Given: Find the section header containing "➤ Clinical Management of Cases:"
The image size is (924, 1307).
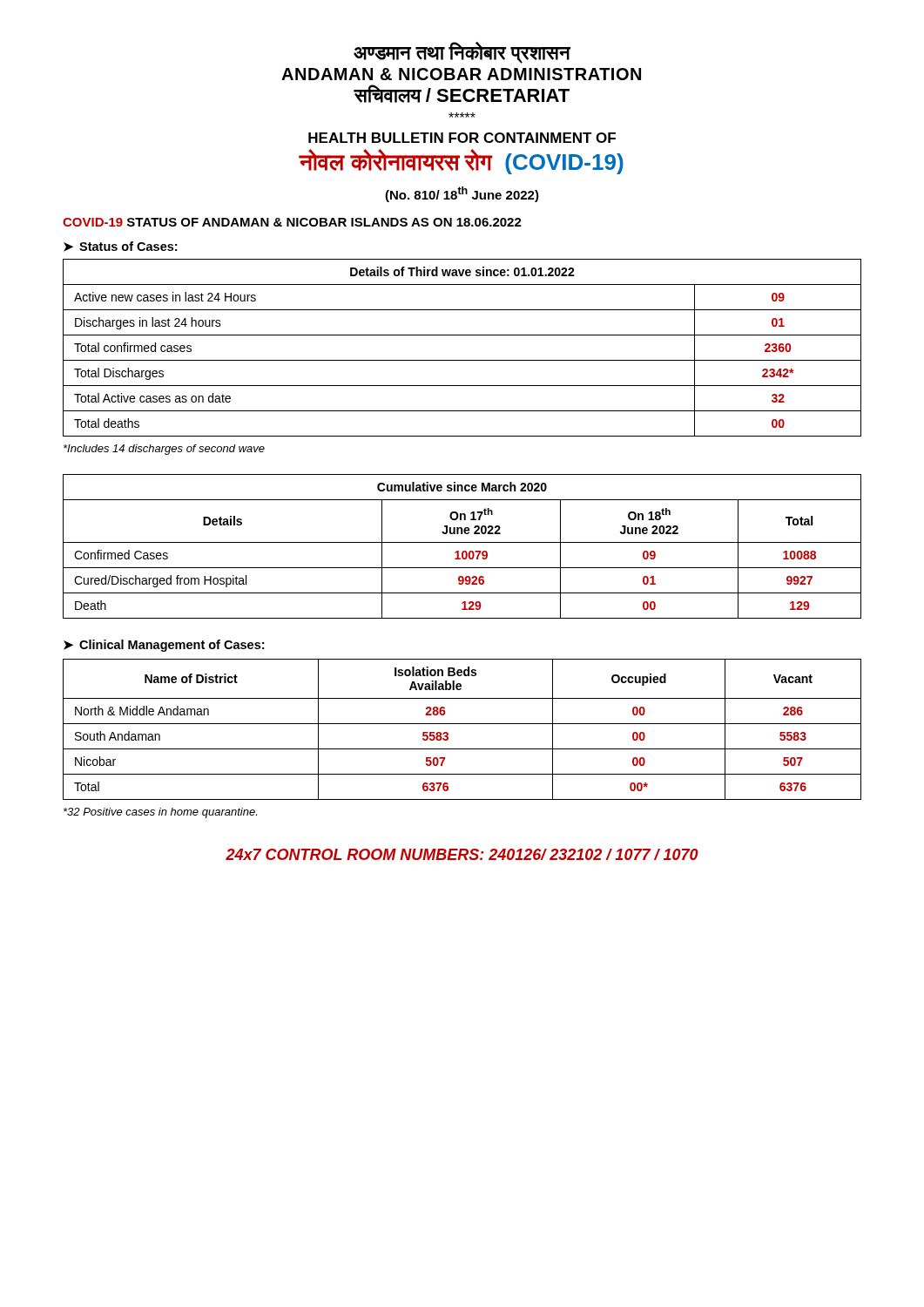Looking at the screenshot, I should [164, 644].
